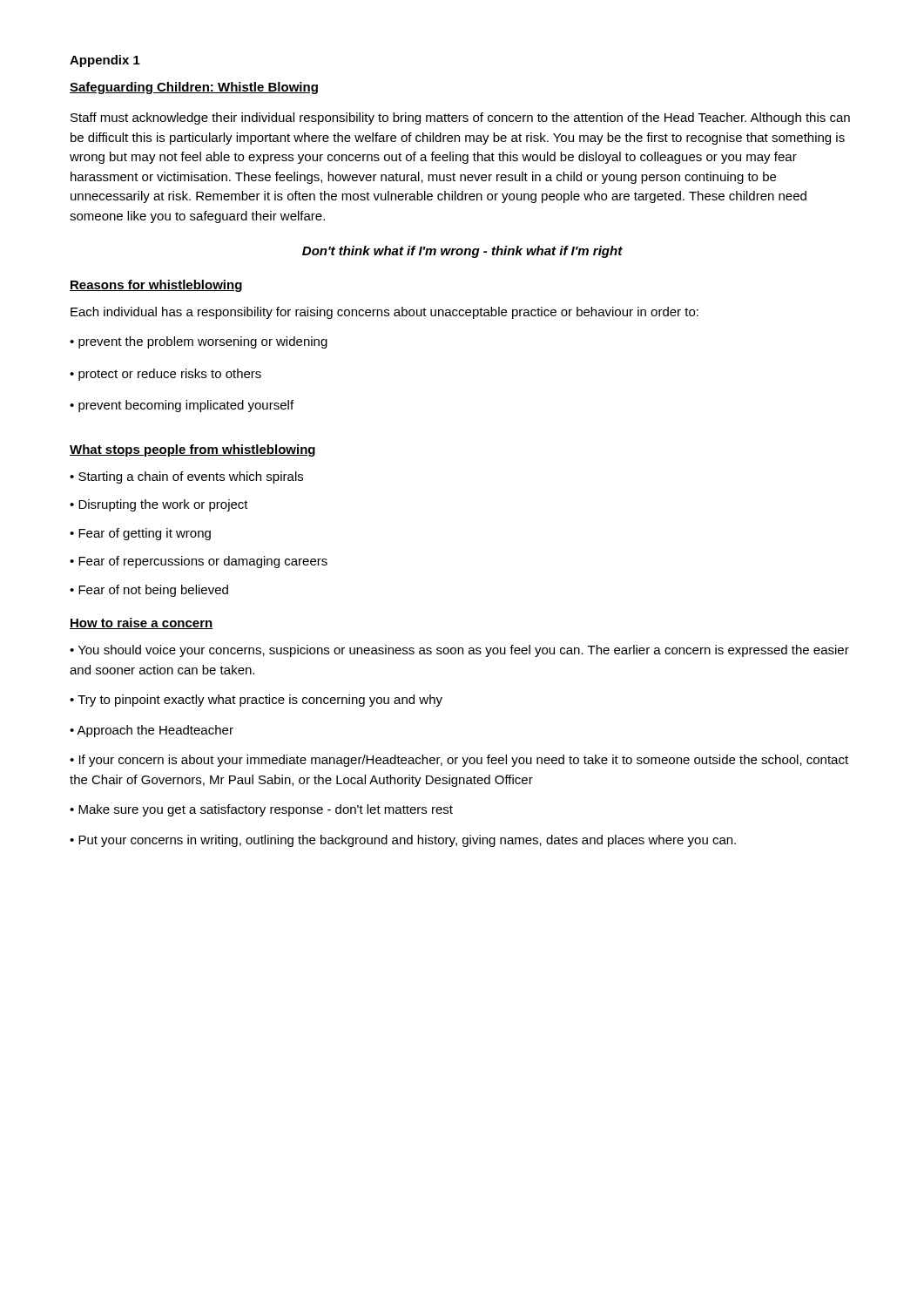
Task: Where does it say "What stops people from whistleblowing"?
Action: (x=193, y=449)
